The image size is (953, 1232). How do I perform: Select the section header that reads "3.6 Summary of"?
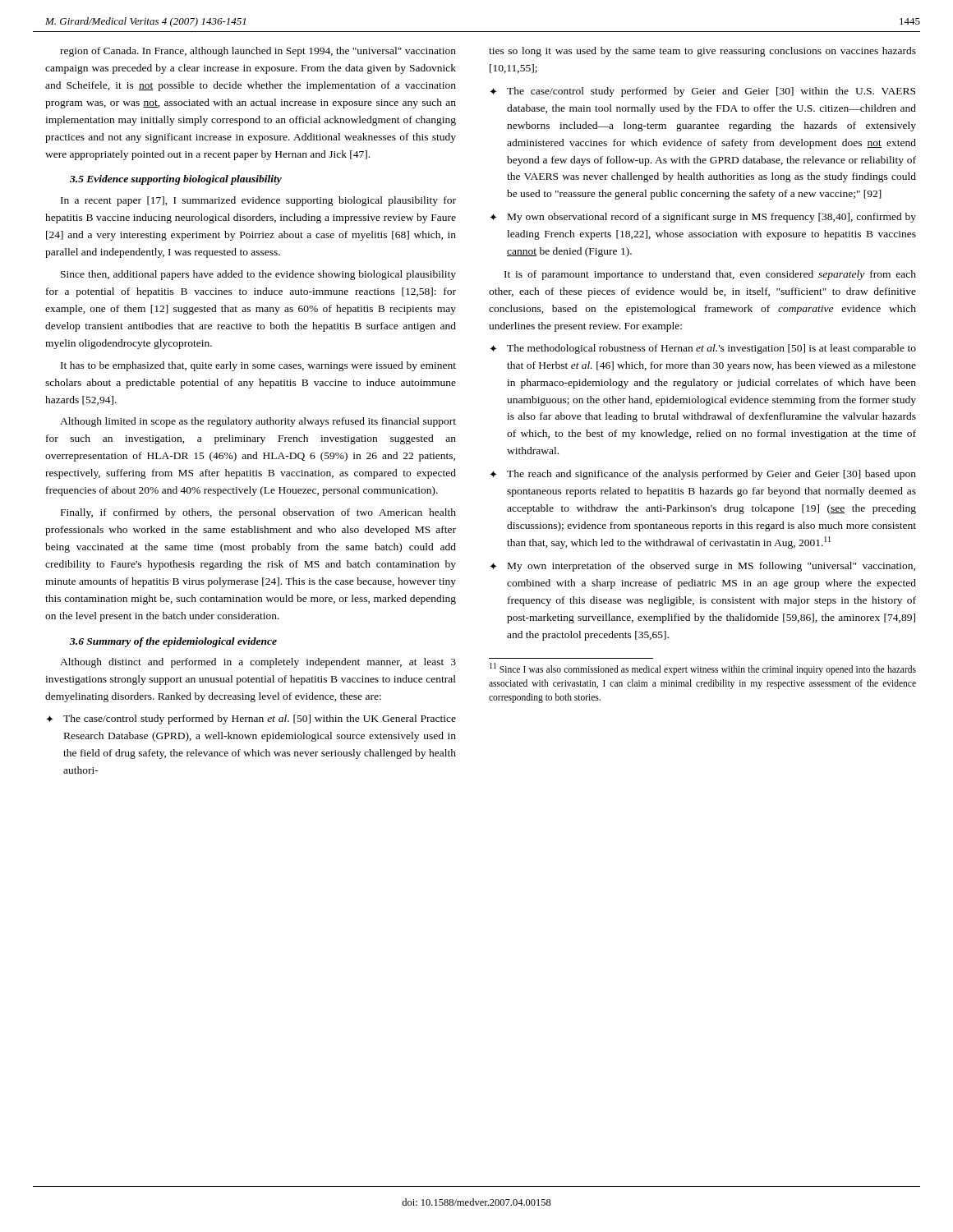coord(251,641)
